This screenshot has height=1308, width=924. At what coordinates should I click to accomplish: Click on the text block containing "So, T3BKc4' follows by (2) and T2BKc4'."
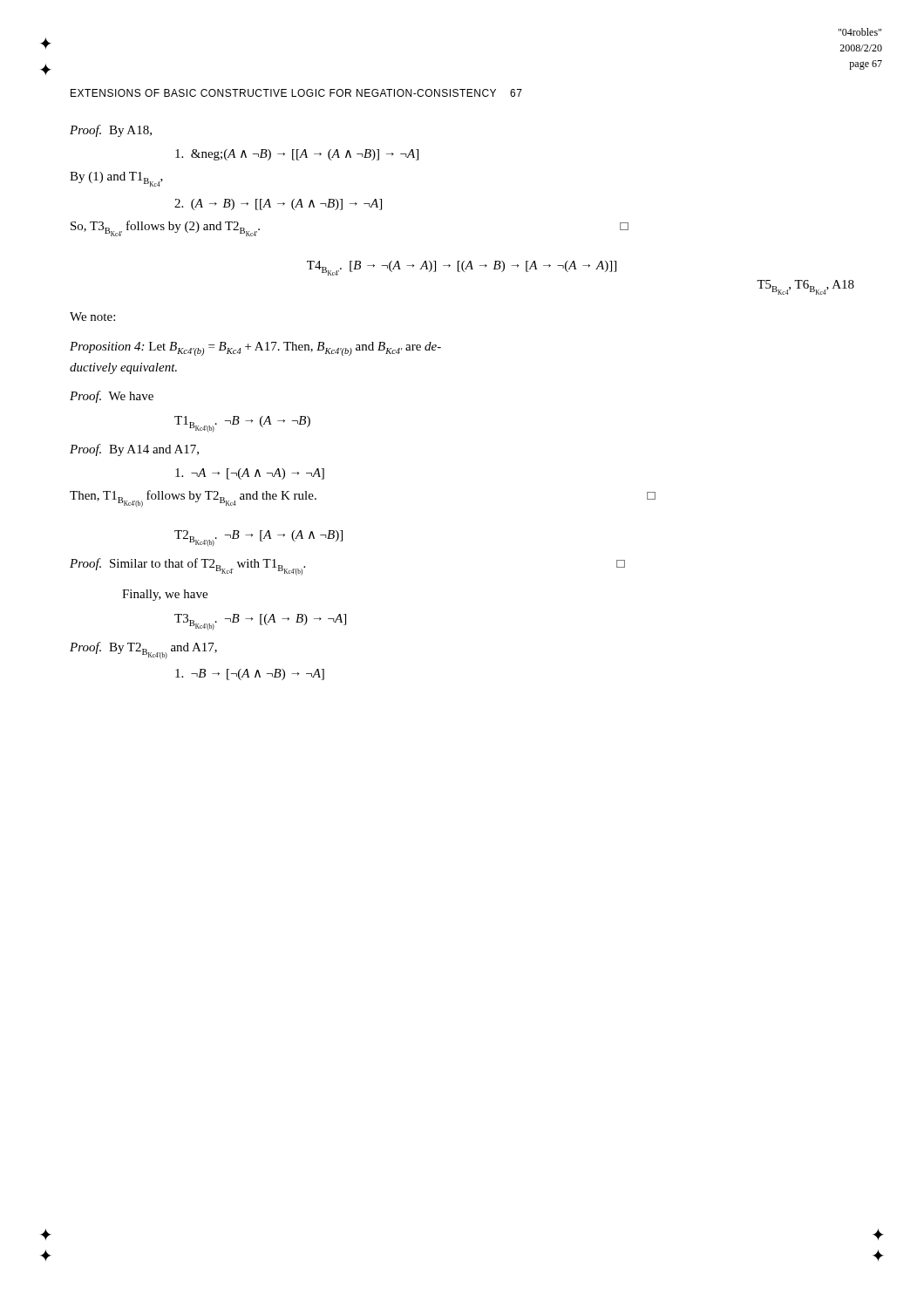click(x=174, y=228)
